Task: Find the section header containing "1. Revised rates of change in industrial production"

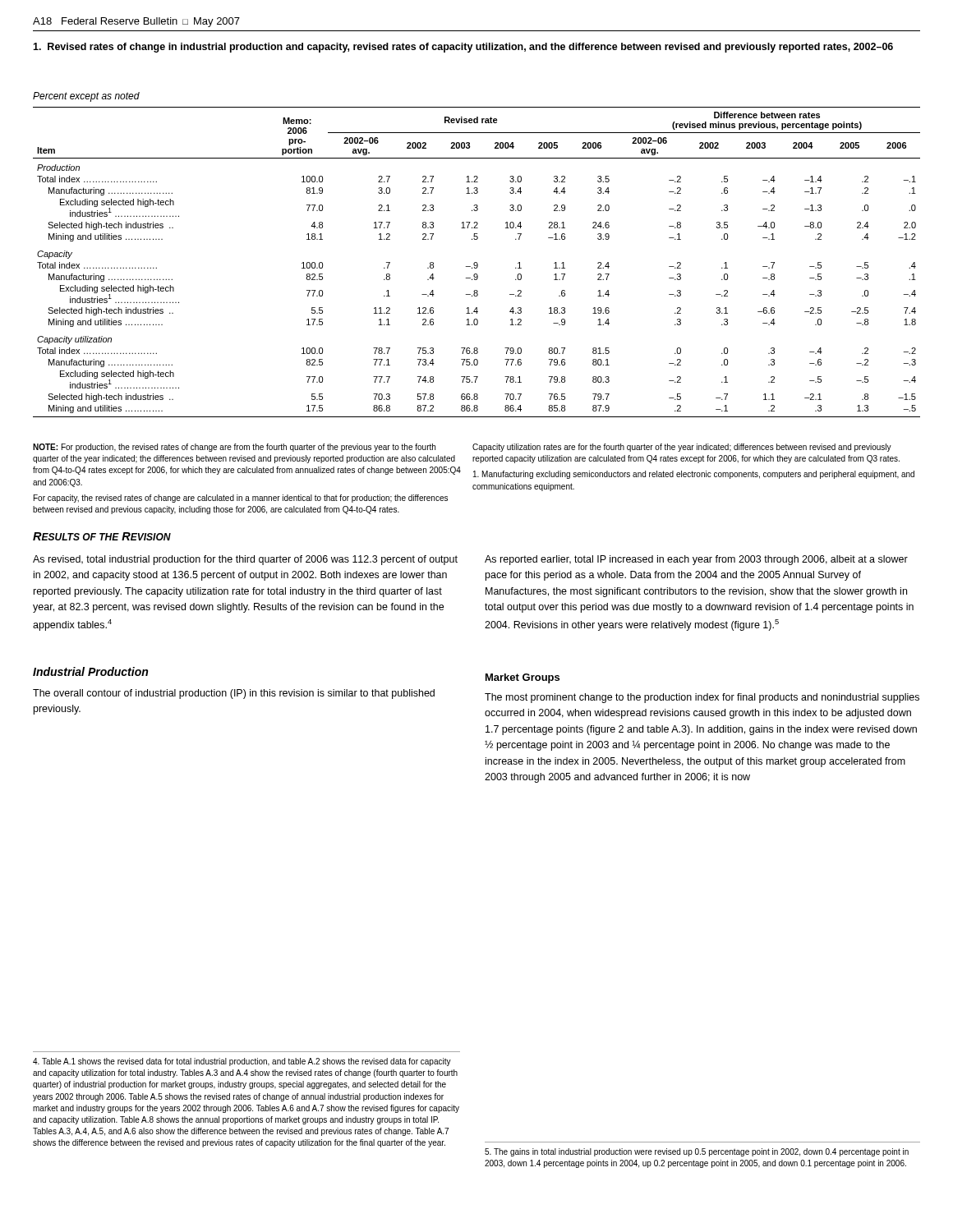Action: click(x=476, y=47)
